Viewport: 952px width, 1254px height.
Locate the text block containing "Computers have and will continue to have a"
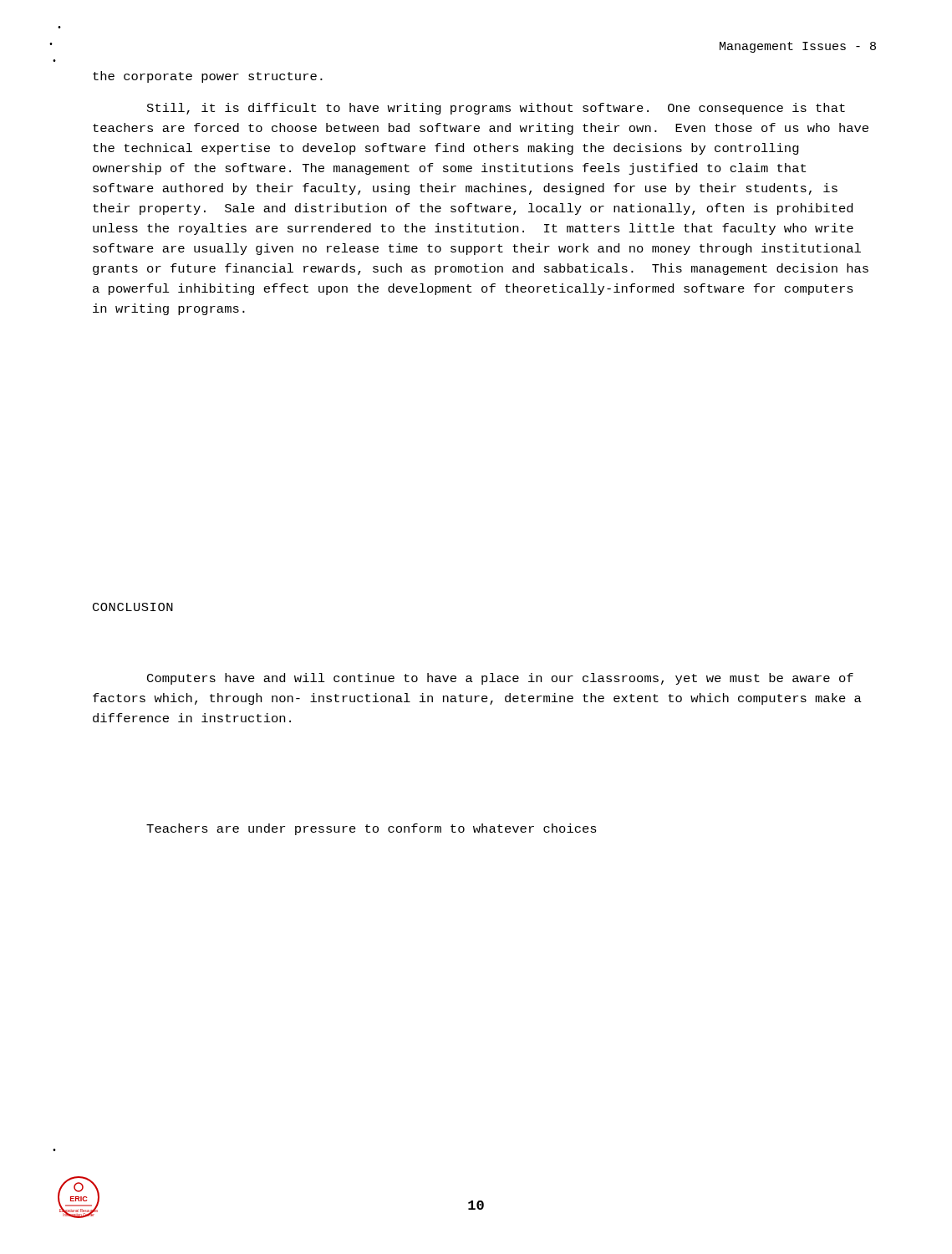point(477,699)
